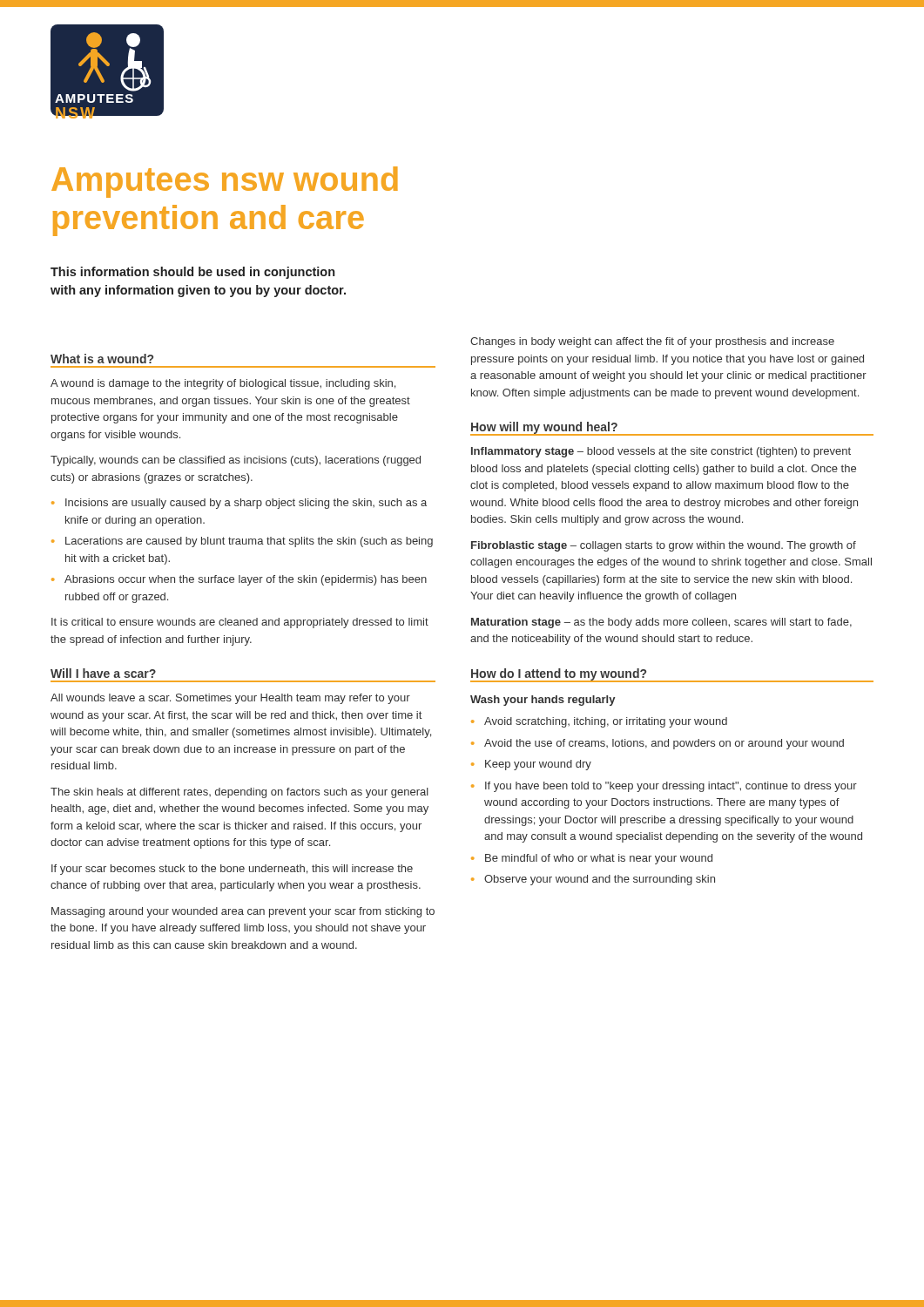Locate the text block starting "Wash your hands regularly"
924x1307 pixels.
pyautogui.click(x=543, y=701)
